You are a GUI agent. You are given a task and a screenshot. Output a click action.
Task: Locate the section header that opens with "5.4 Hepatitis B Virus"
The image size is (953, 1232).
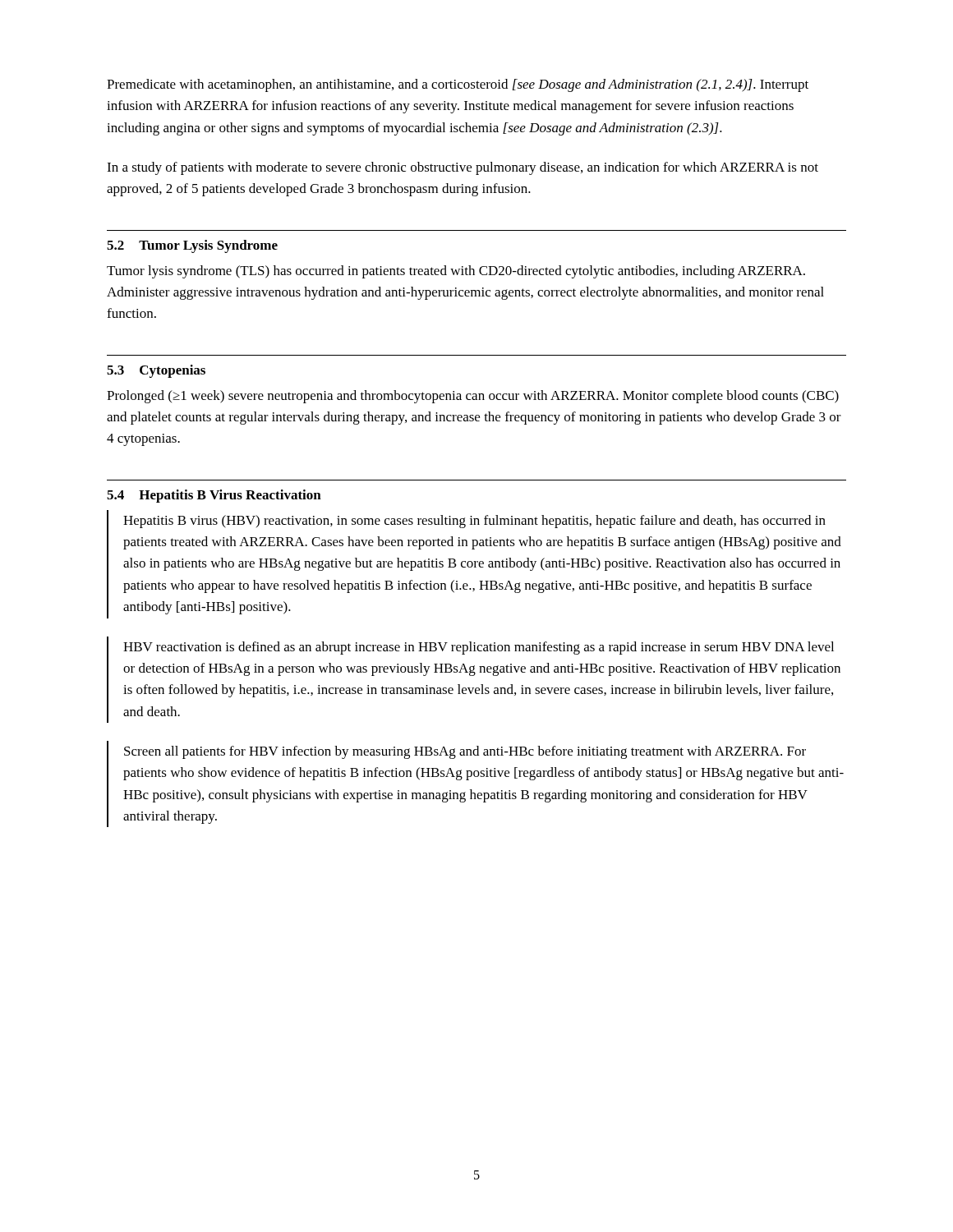click(x=214, y=495)
